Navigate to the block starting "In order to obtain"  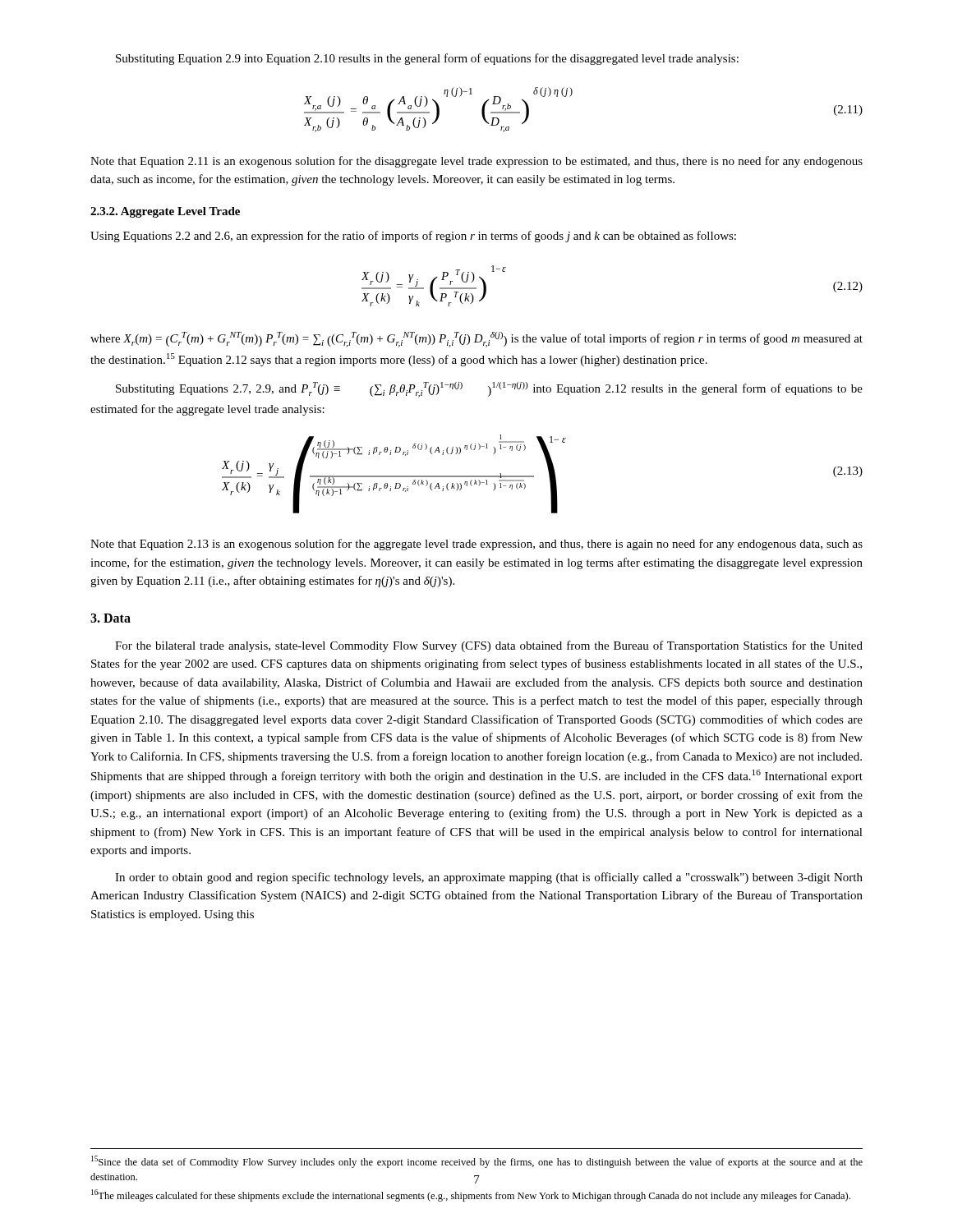[x=476, y=896]
